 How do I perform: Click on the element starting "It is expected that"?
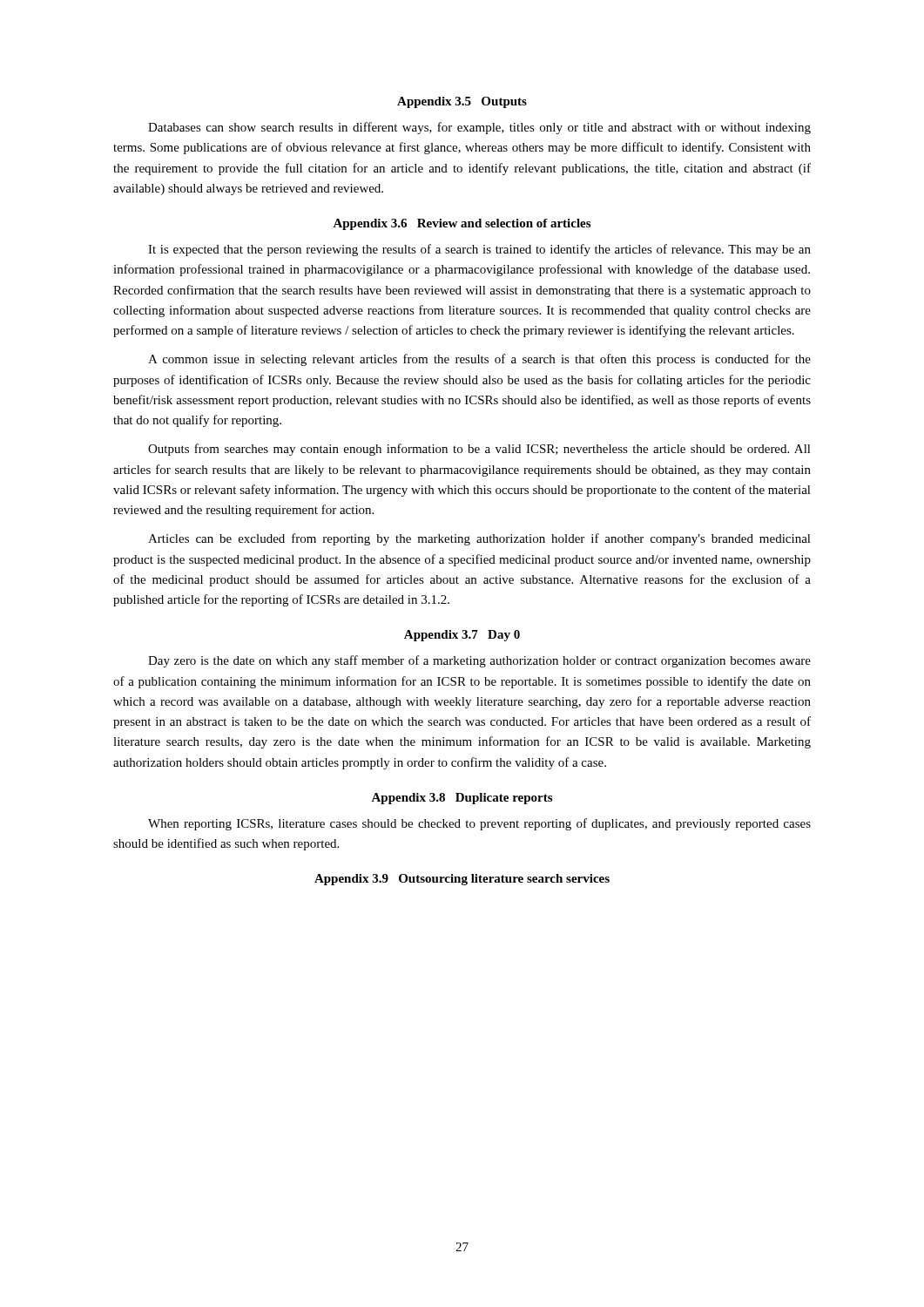(462, 290)
